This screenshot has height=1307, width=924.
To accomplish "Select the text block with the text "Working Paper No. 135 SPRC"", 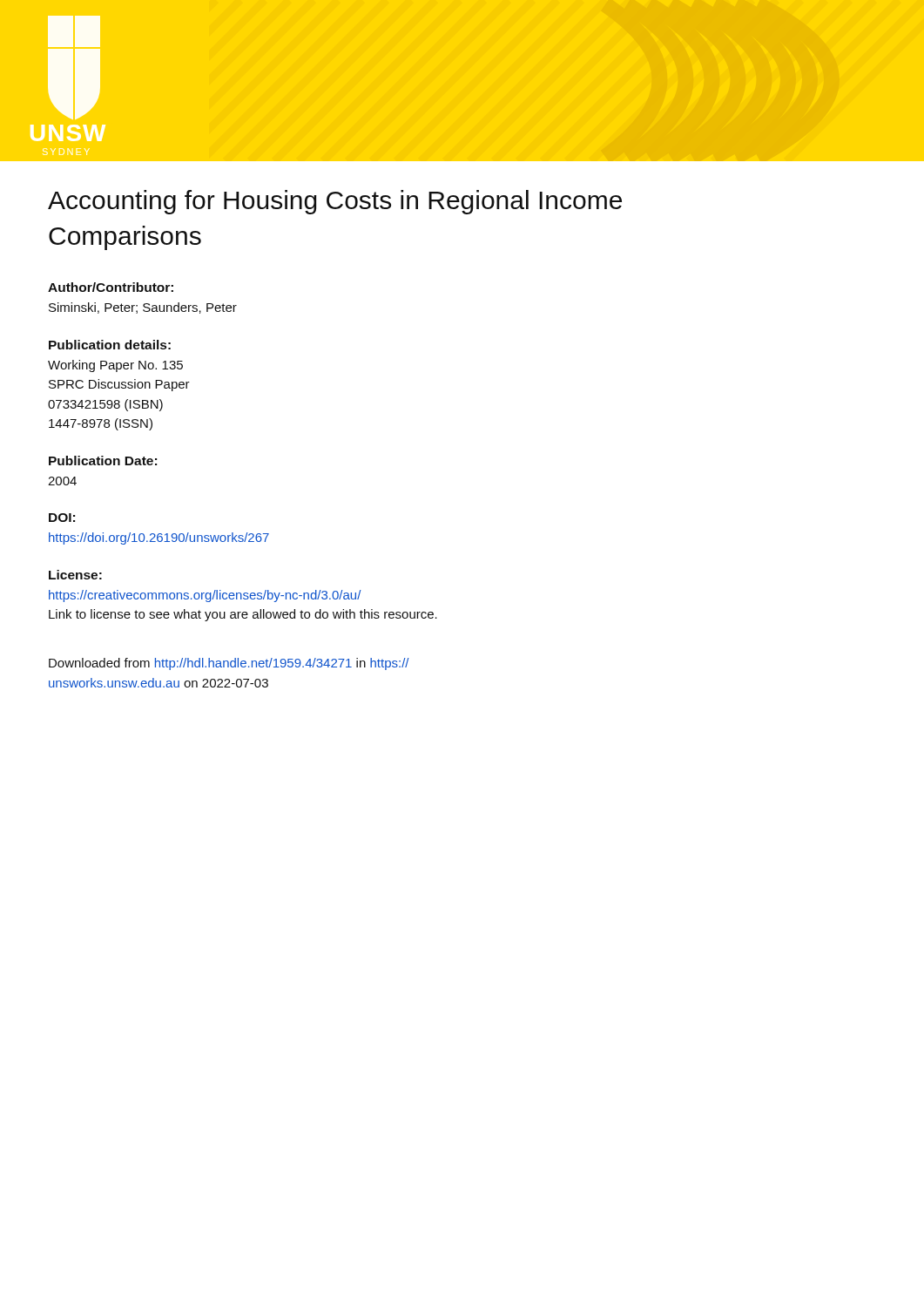I will [x=119, y=394].
